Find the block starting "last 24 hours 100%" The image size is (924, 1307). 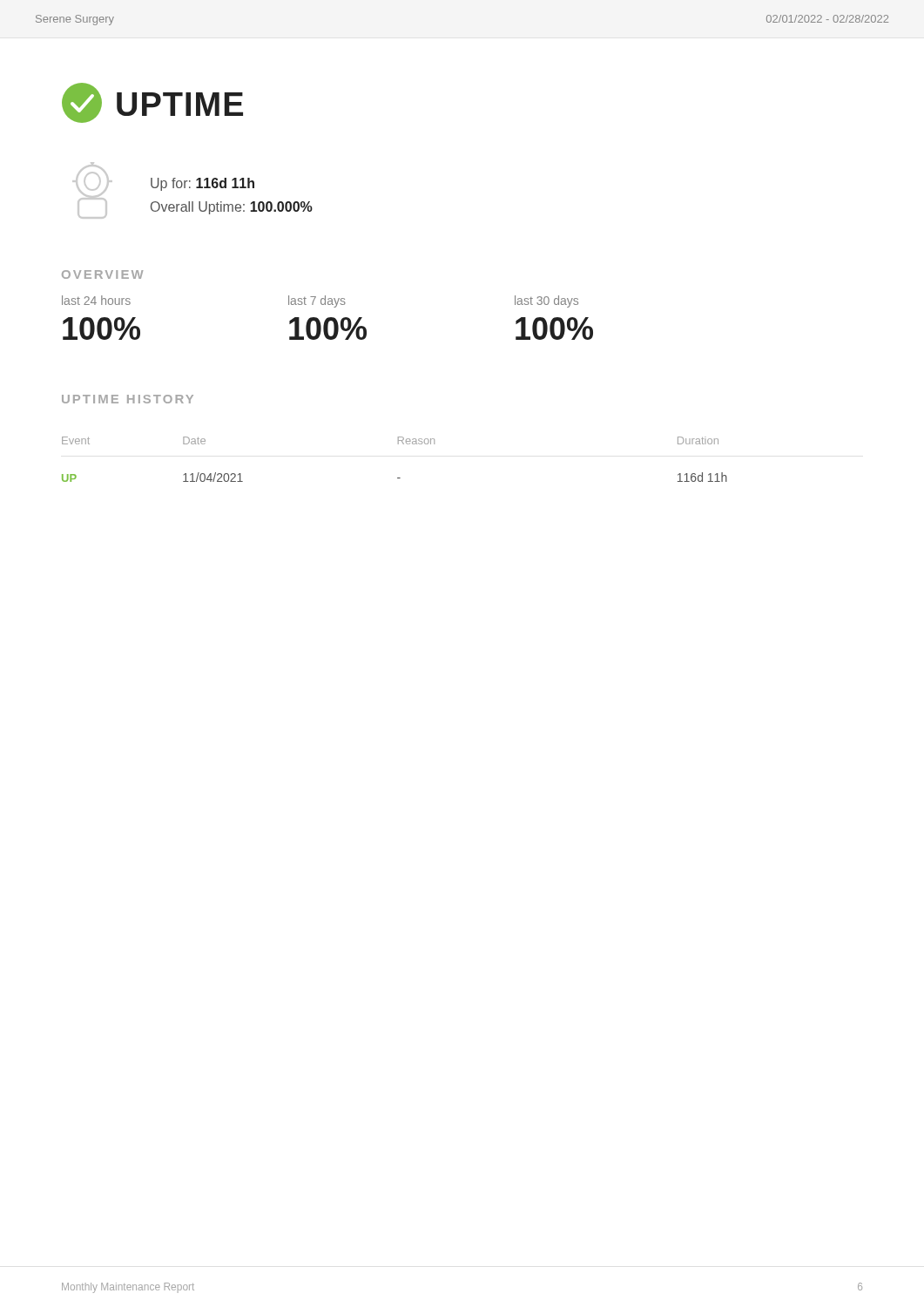pyautogui.click(x=148, y=321)
